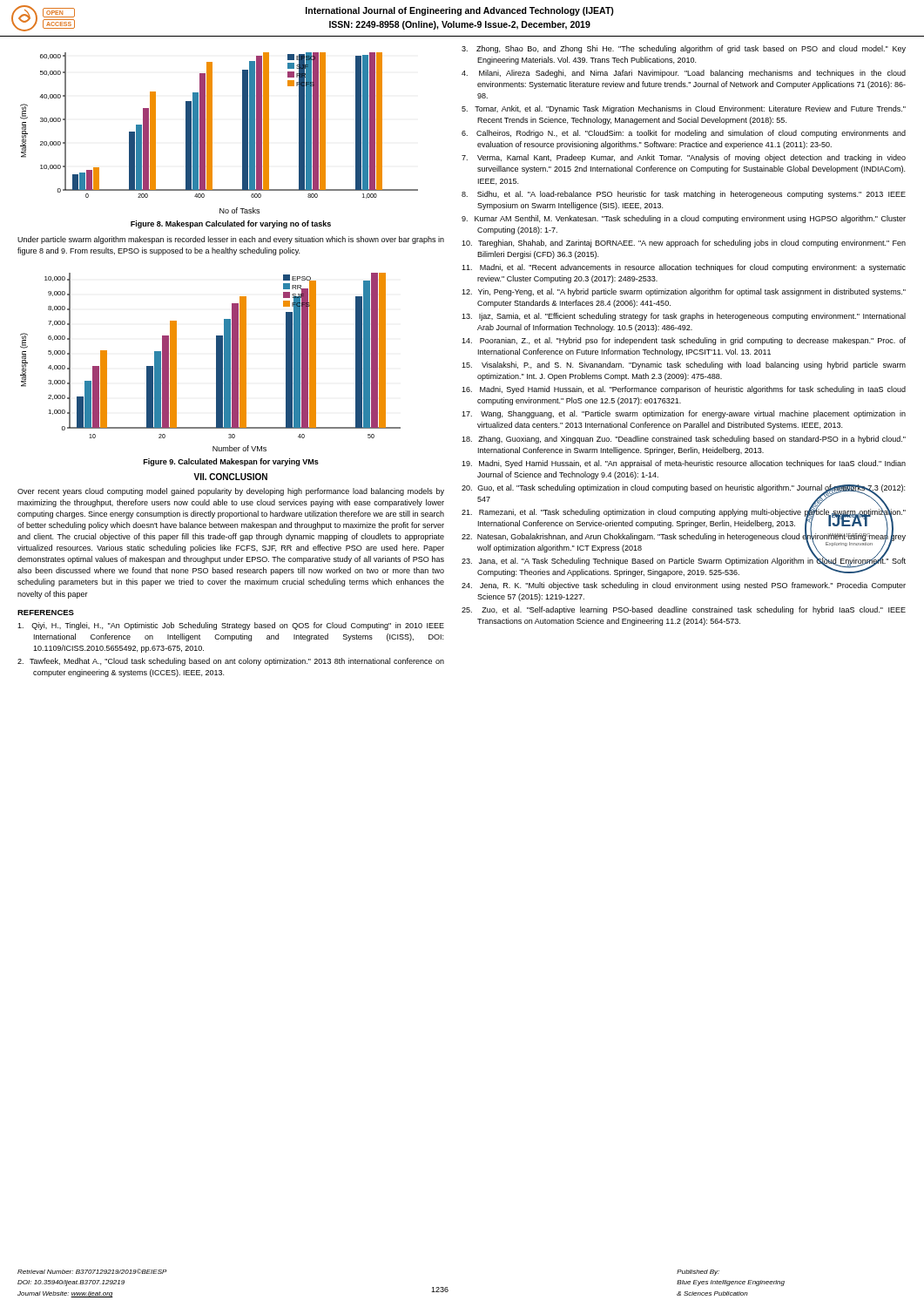Find the block starting "2. Tawfeek, Medhat A., "Cloud task scheduling based"
This screenshot has height=1307, width=924.
click(x=231, y=667)
